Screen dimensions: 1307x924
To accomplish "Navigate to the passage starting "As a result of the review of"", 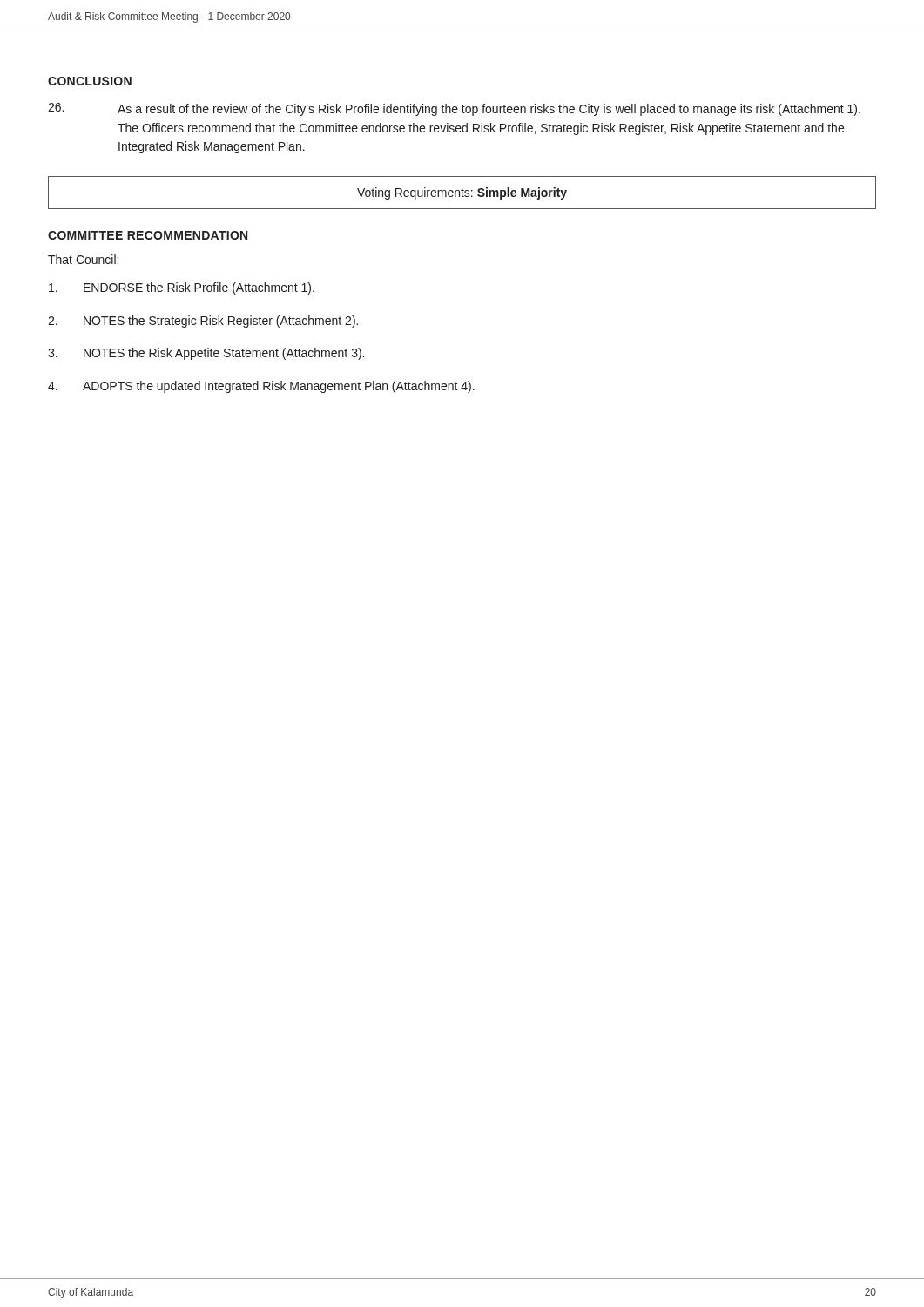I will pyautogui.click(x=462, y=129).
